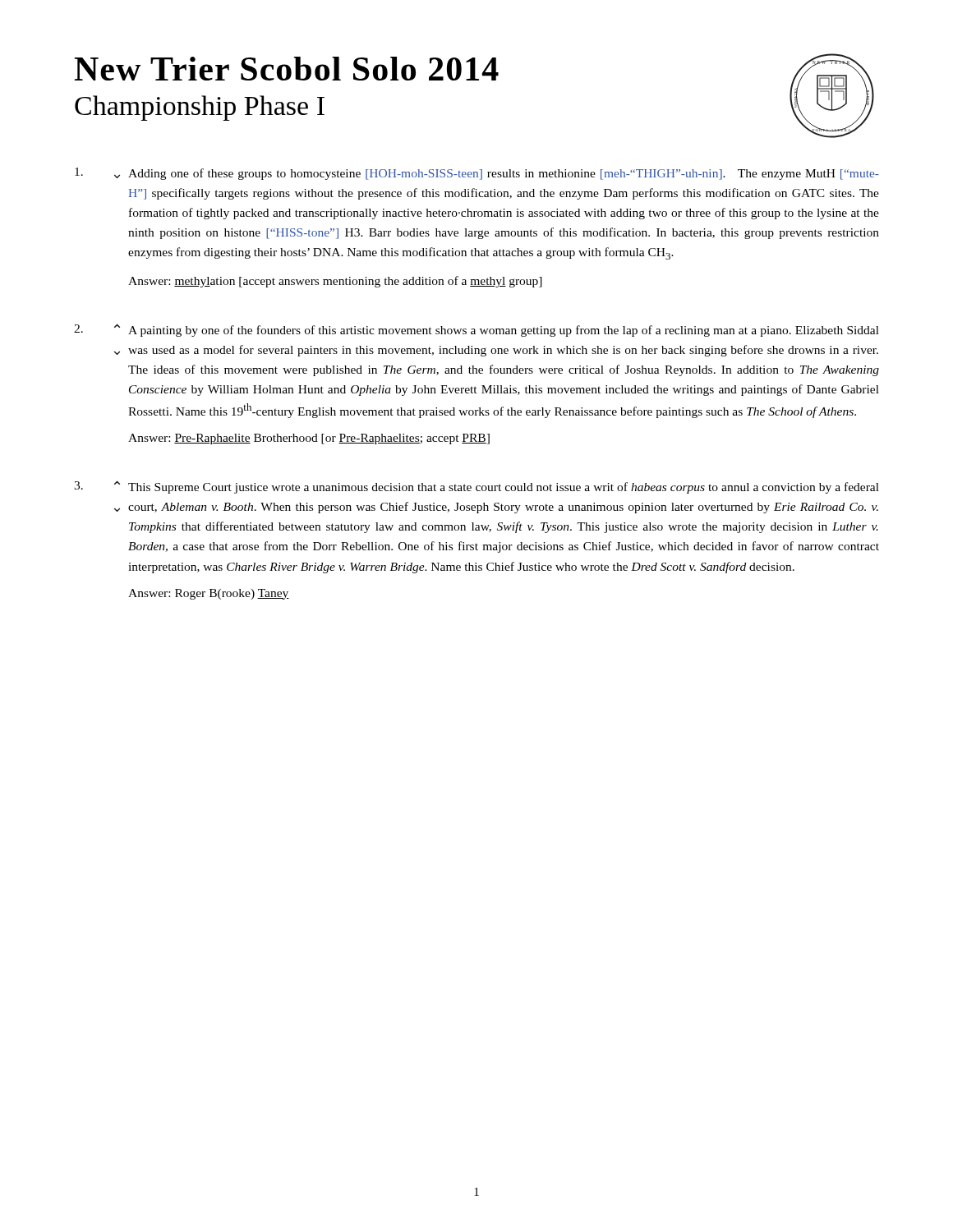Locate the list item that reads "A painting by one"
953x1232 pixels.
pos(504,384)
